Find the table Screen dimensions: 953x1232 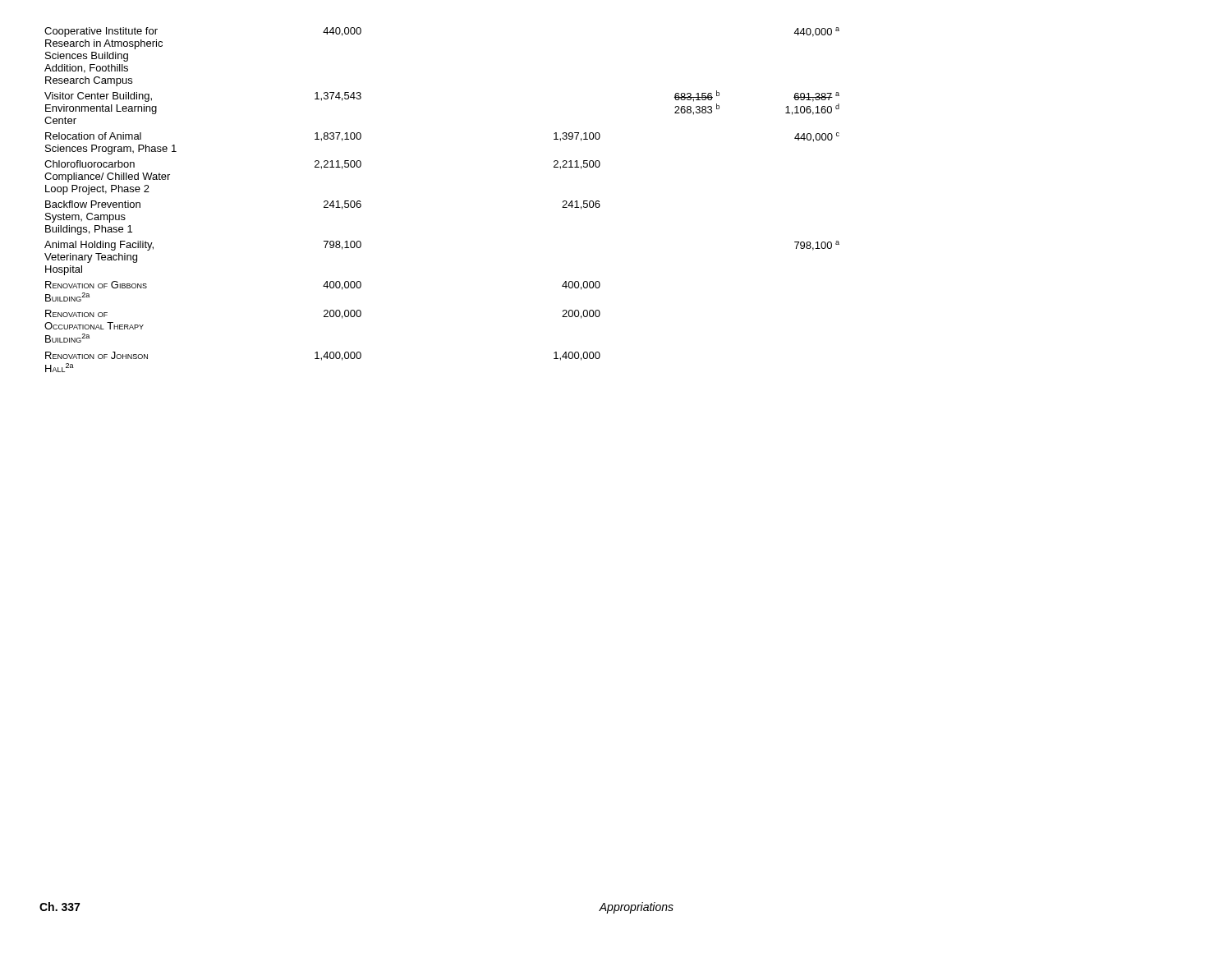point(442,200)
